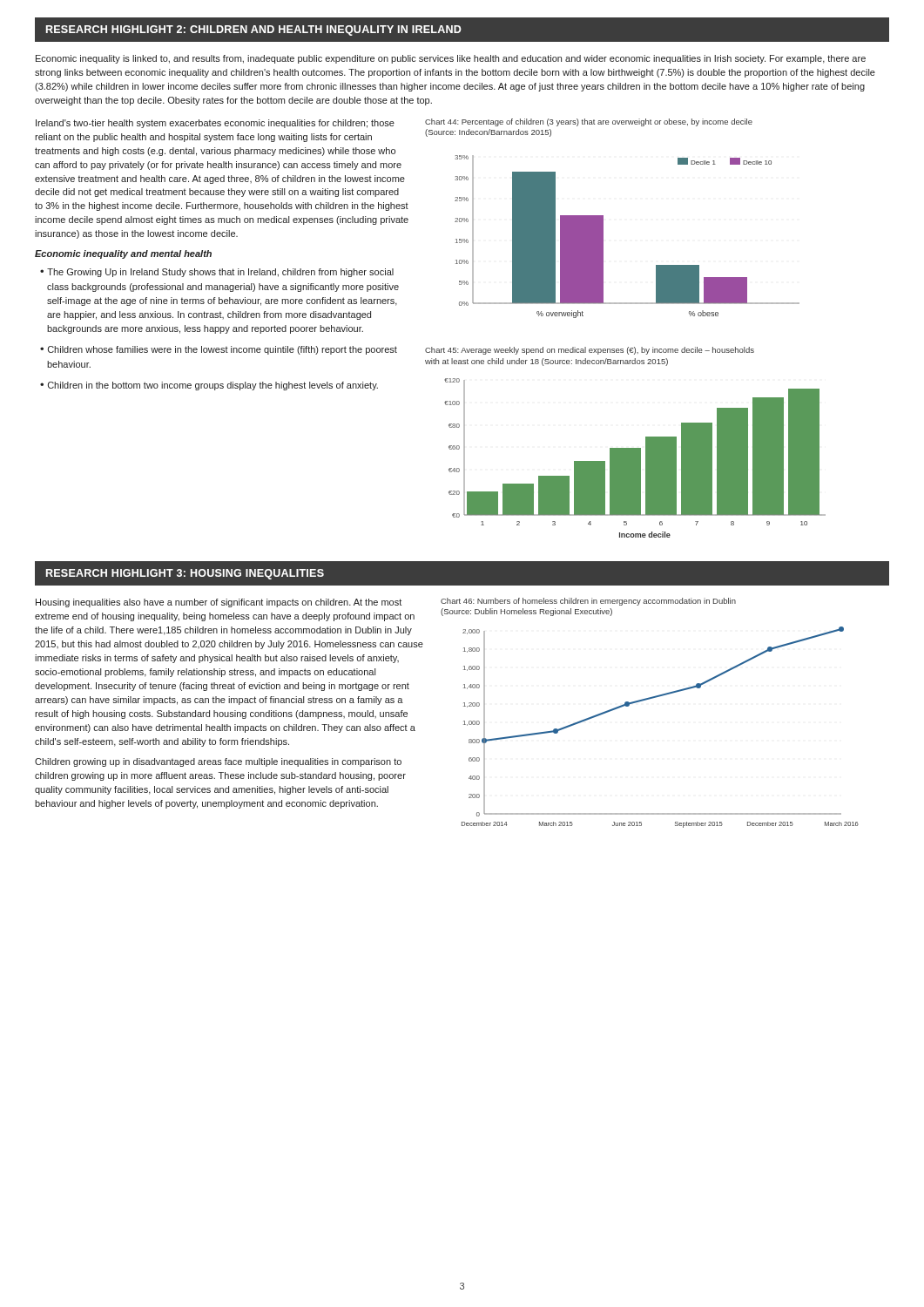The width and height of the screenshot is (924, 1307).
Task: Locate the region starting "Economic inequality and"
Action: (123, 254)
